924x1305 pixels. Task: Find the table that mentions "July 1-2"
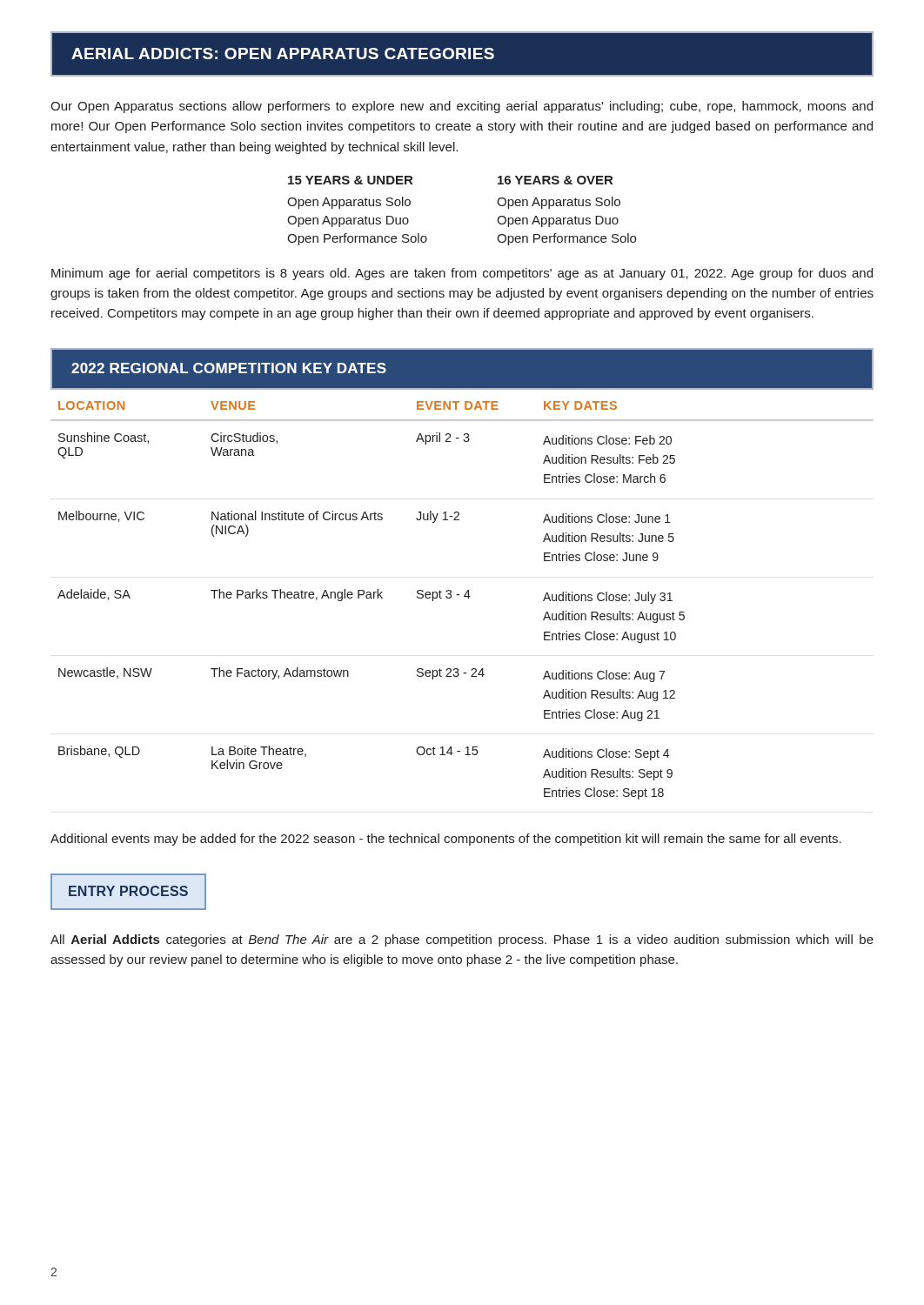(462, 601)
